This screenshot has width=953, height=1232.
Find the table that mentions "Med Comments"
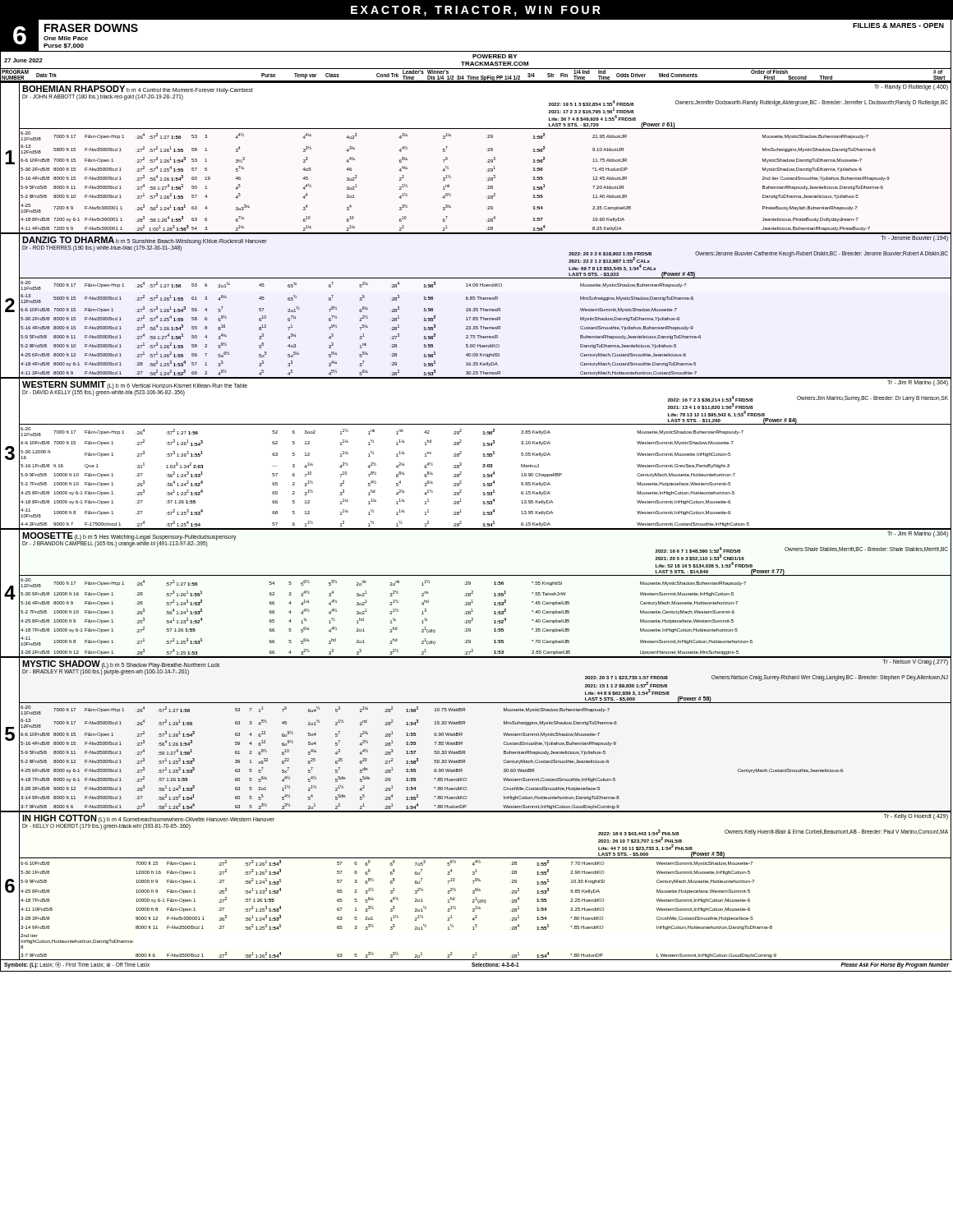(x=476, y=520)
